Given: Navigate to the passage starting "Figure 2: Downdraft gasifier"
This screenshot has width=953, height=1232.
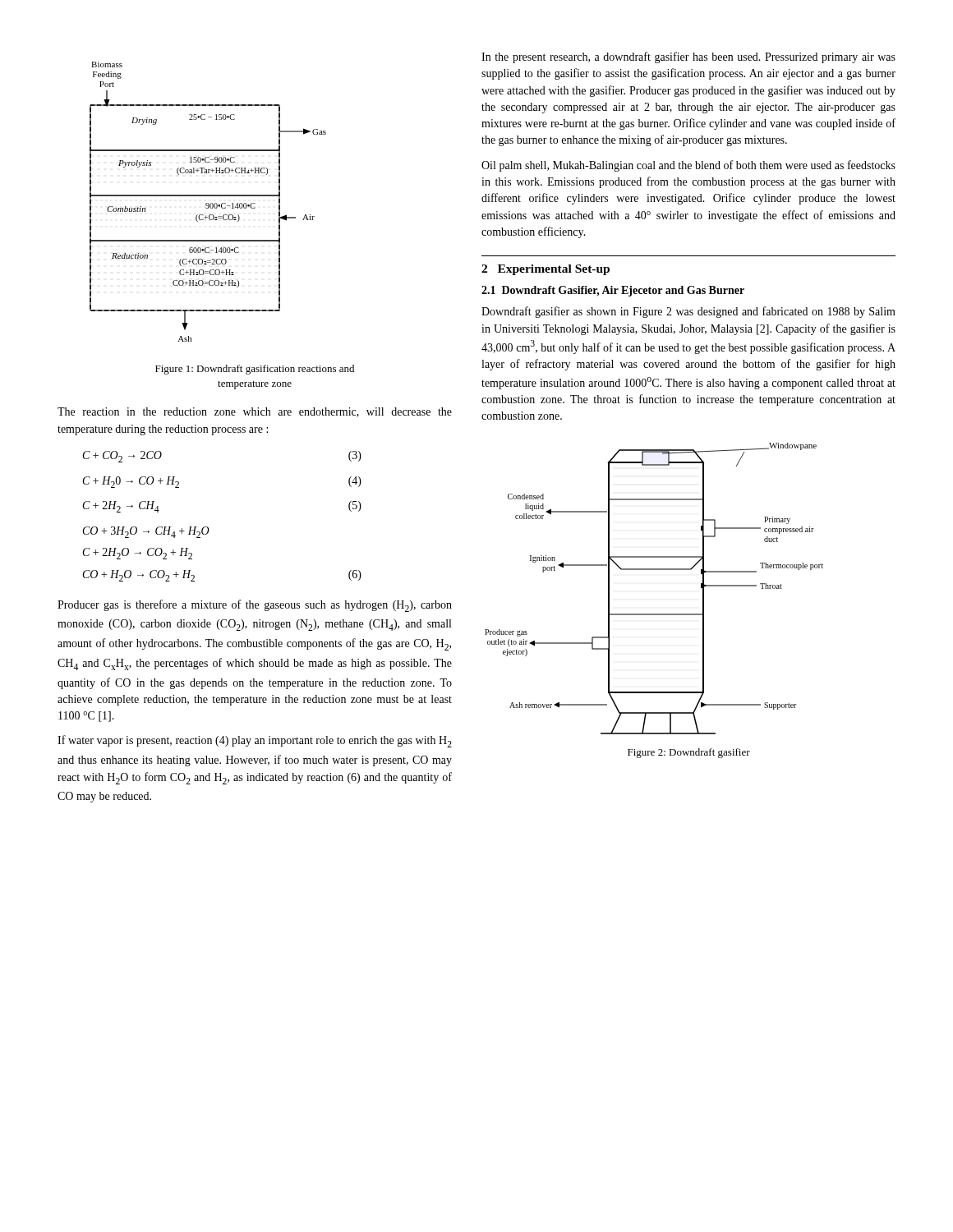Looking at the screenshot, I should 688,752.
